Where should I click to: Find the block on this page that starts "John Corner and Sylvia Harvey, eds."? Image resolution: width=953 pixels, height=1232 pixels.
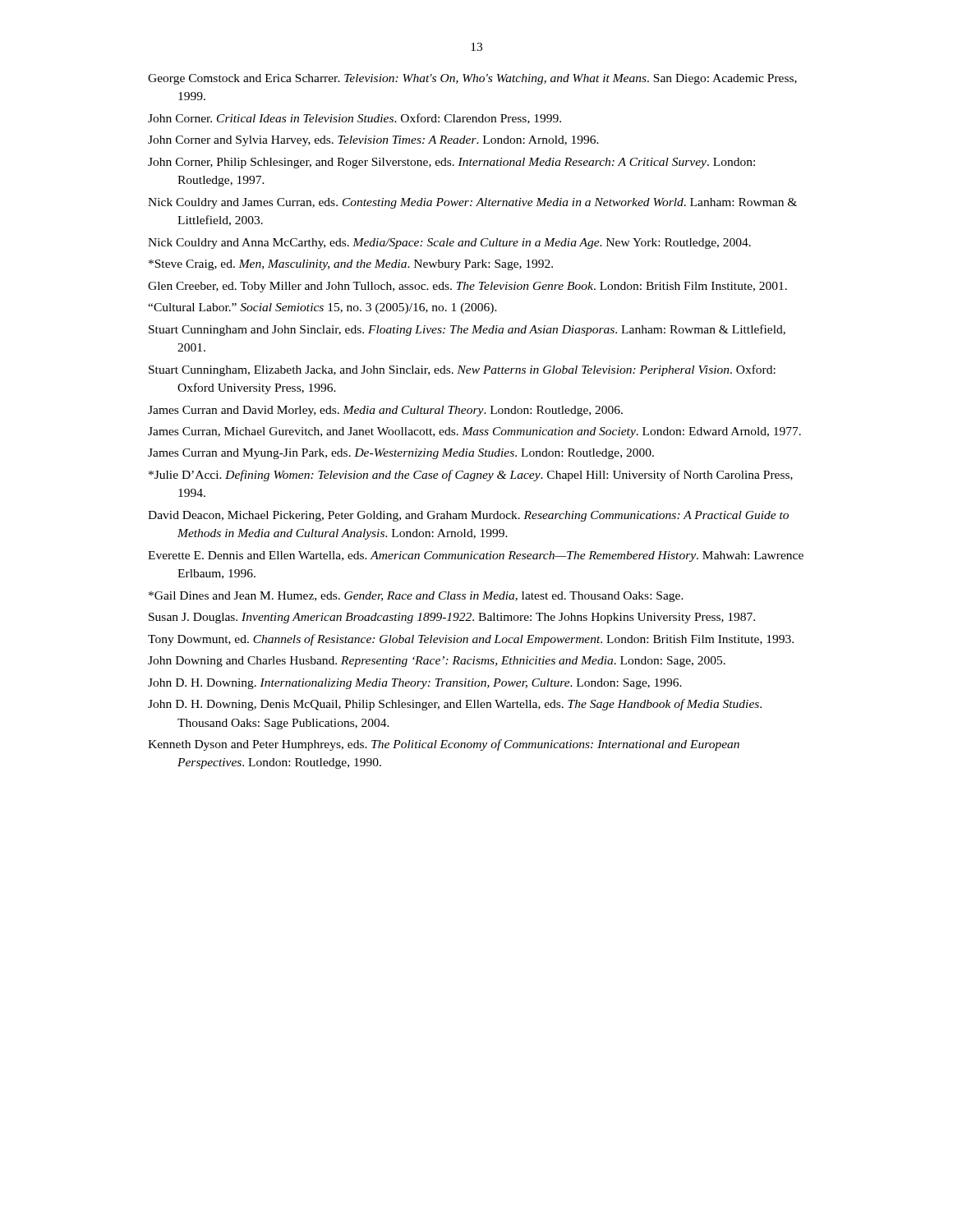374,140
